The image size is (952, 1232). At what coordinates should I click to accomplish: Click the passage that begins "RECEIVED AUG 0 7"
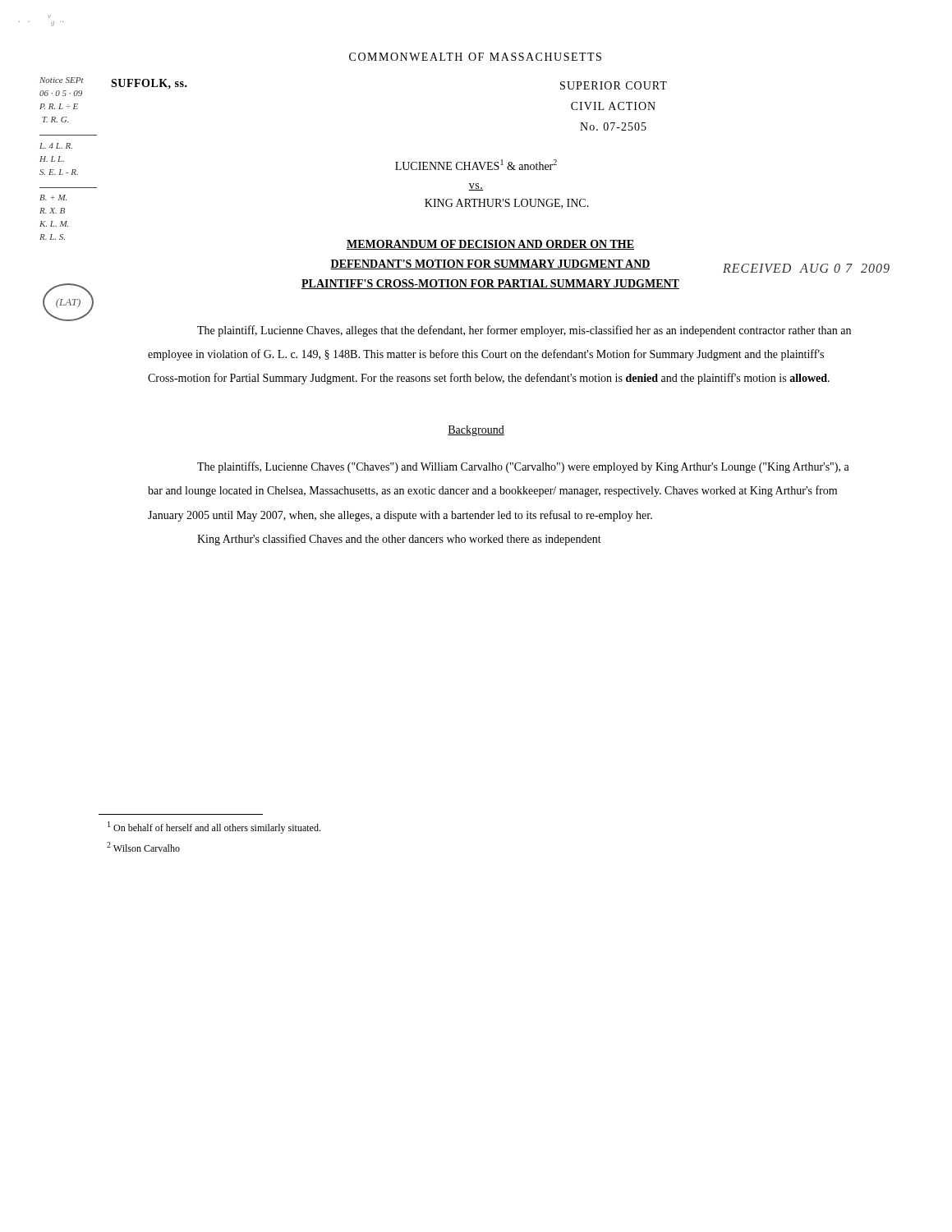[807, 268]
